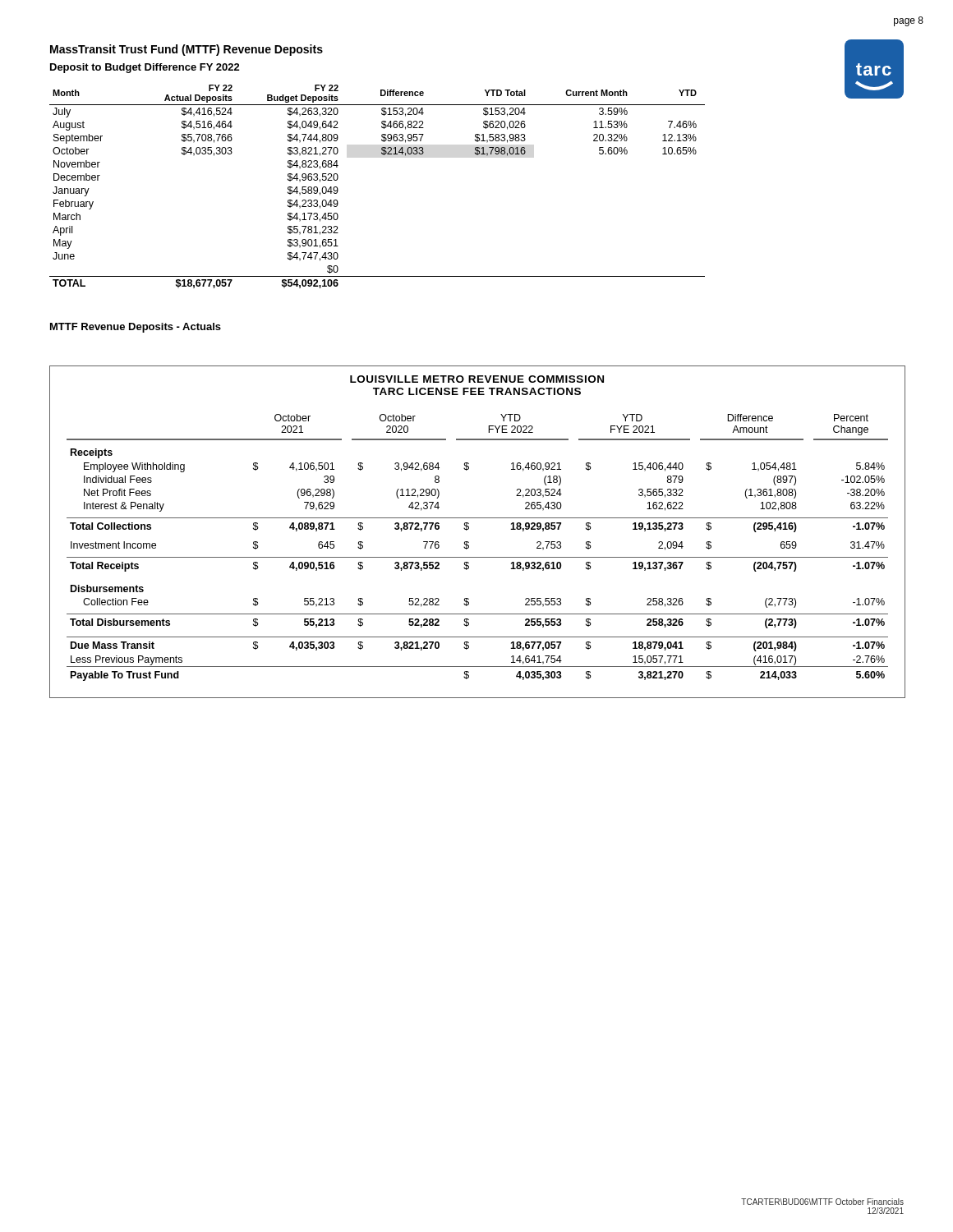Click on the block starting "LOUISVILLE METRO REVENUE COMMISSION TARC LICENSE FEE TRANSACTIONS"
Screen dimensions: 1232x953
tap(477, 532)
